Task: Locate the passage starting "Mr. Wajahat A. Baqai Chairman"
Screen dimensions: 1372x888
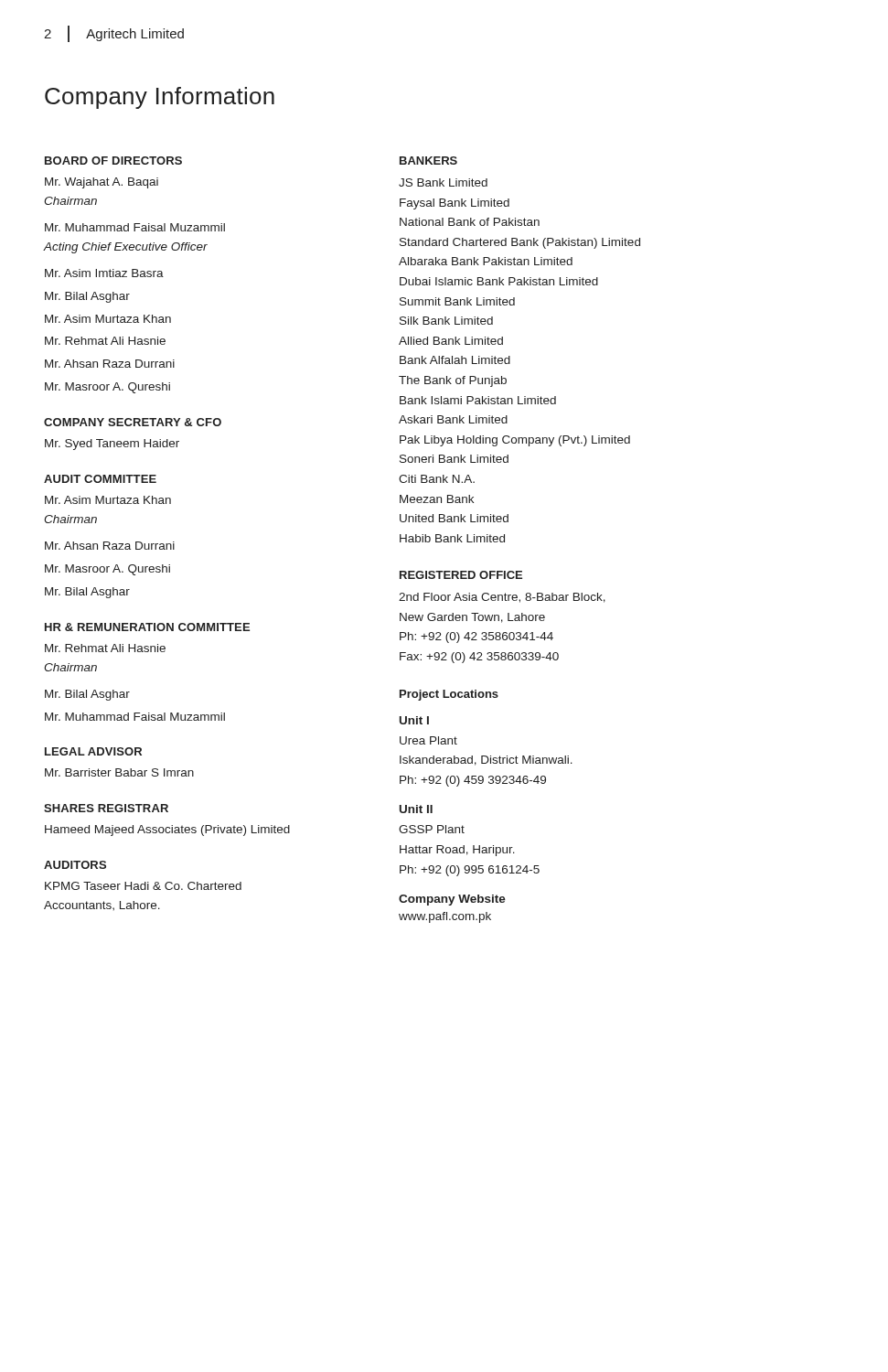Action: coord(101,191)
